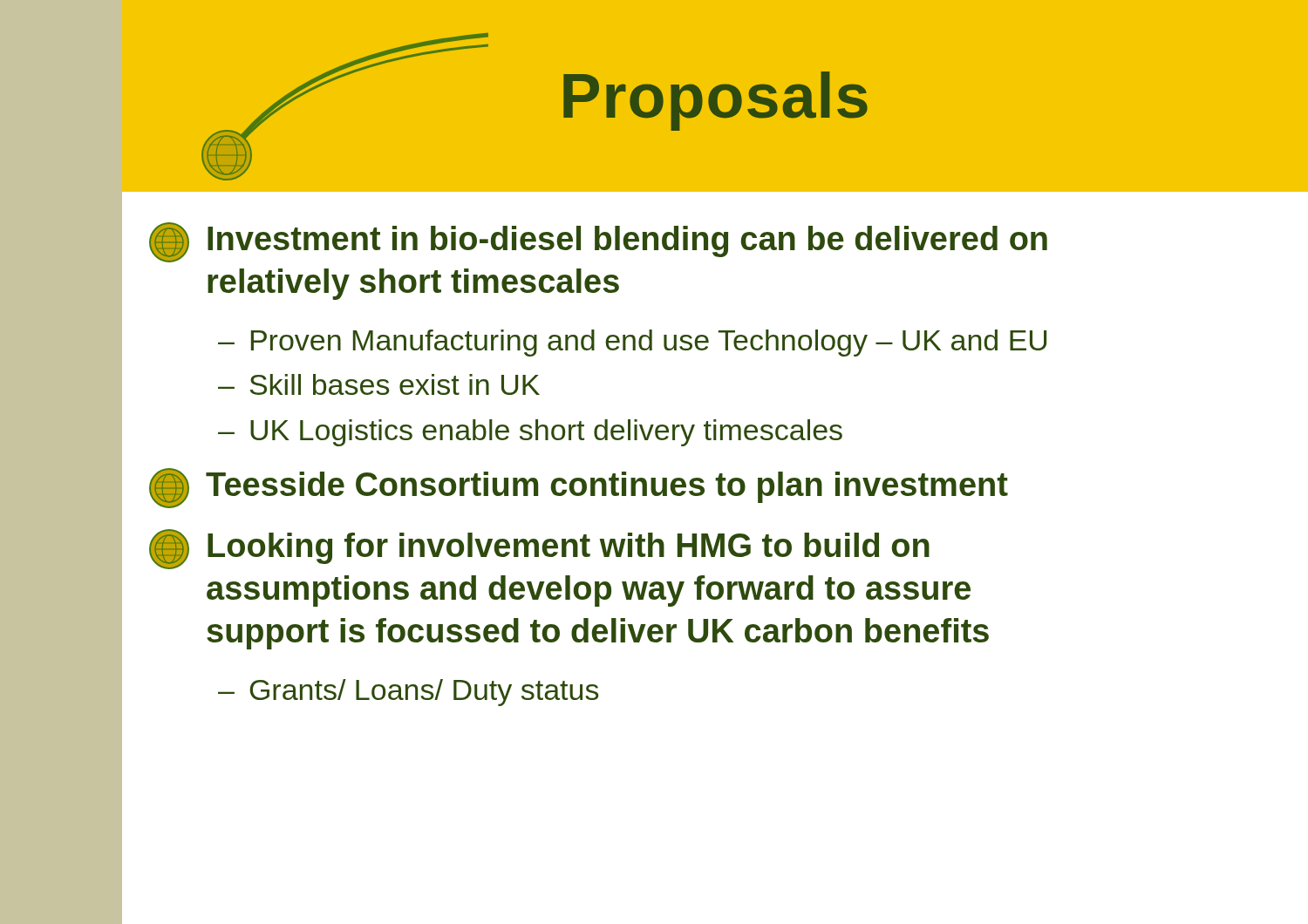Find the block on this page that starts "– Proven Manufacturing and end"
1308x924 pixels.
[633, 340]
